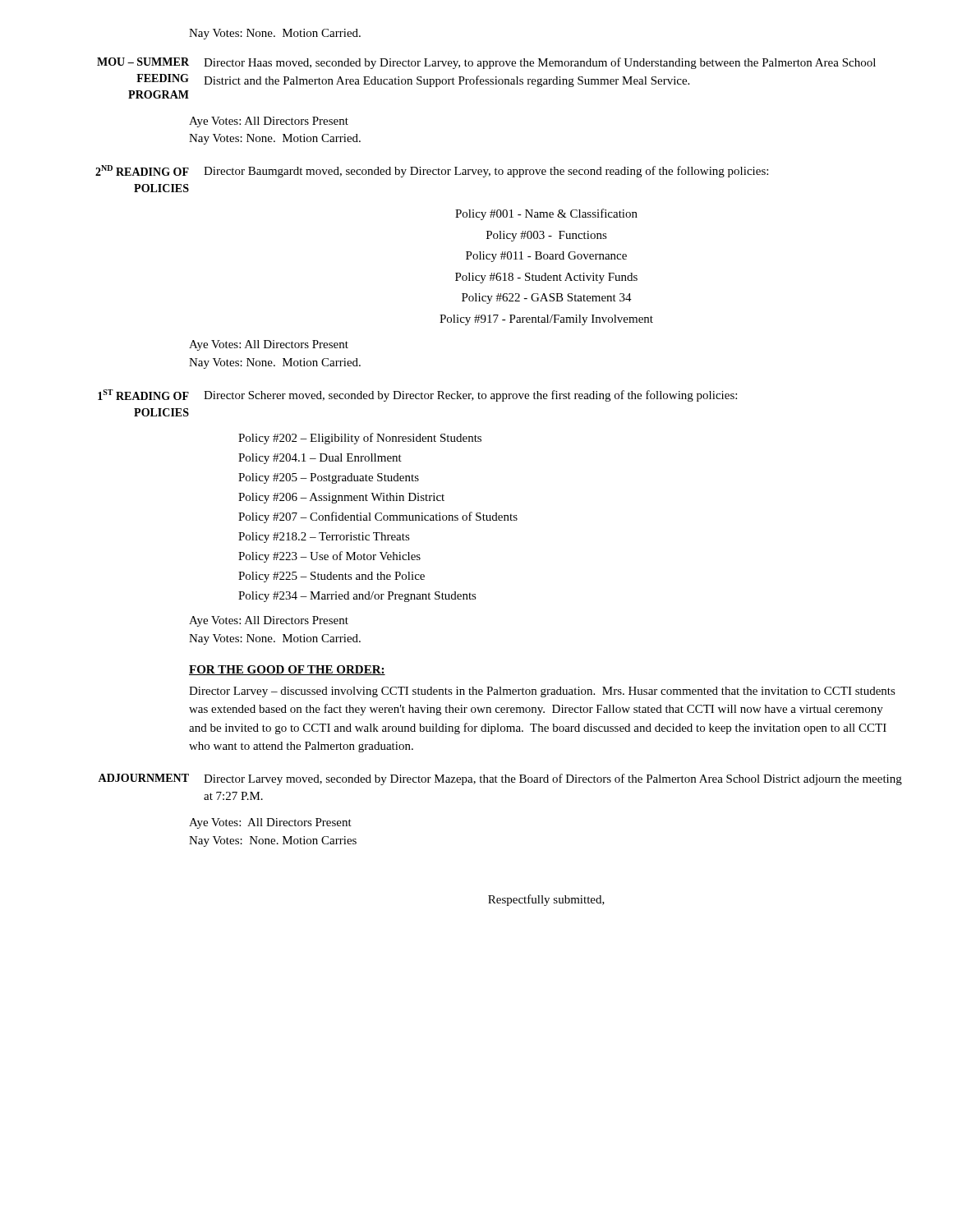Image resolution: width=953 pixels, height=1232 pixels.
Task: Locate the block of text that opens with "Director Larvey – discussed"
Action: tap(542, 718)
